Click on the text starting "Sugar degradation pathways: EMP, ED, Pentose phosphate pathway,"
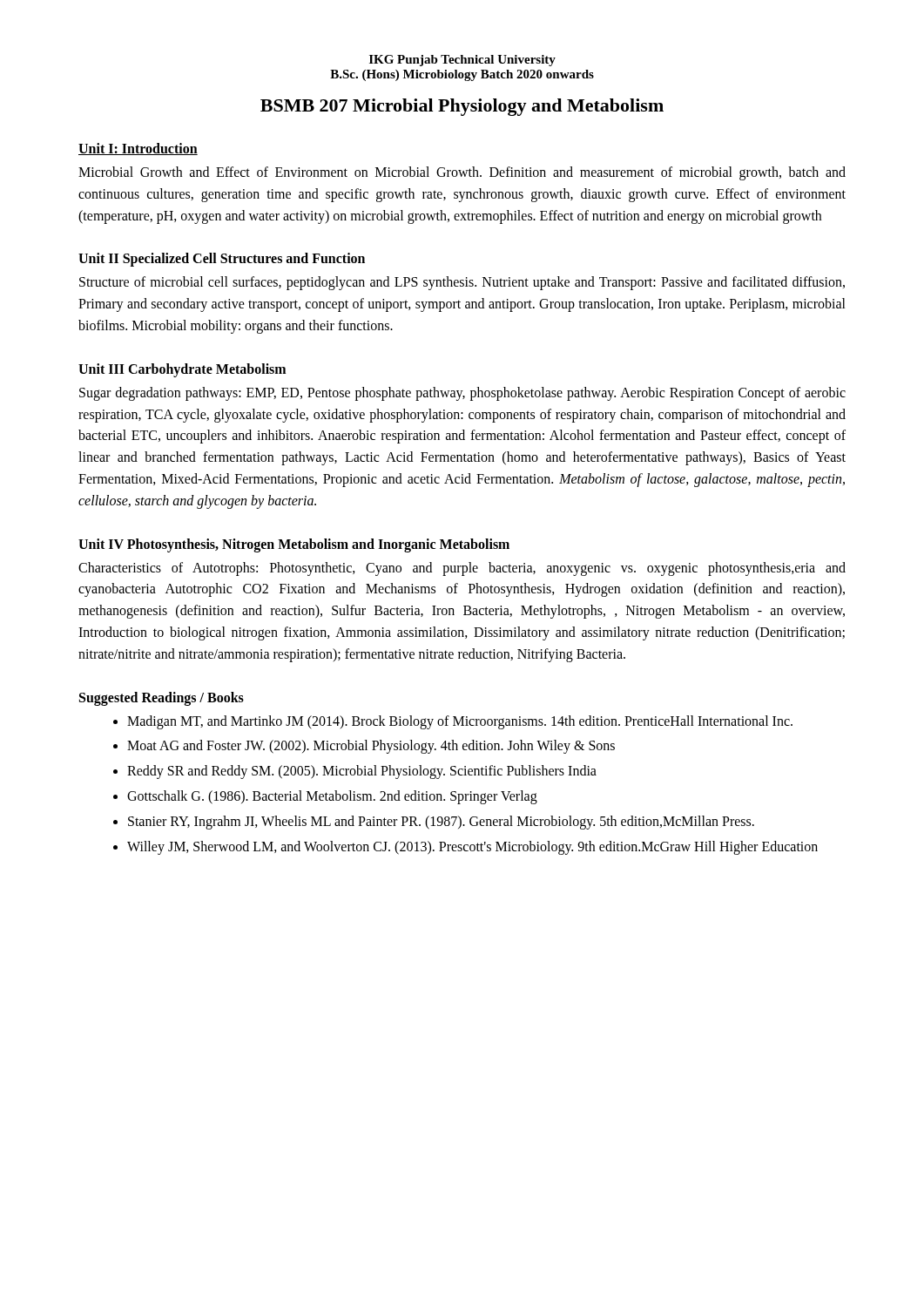924x1307 pixels. pyautogui.click(x=462, y=446)
